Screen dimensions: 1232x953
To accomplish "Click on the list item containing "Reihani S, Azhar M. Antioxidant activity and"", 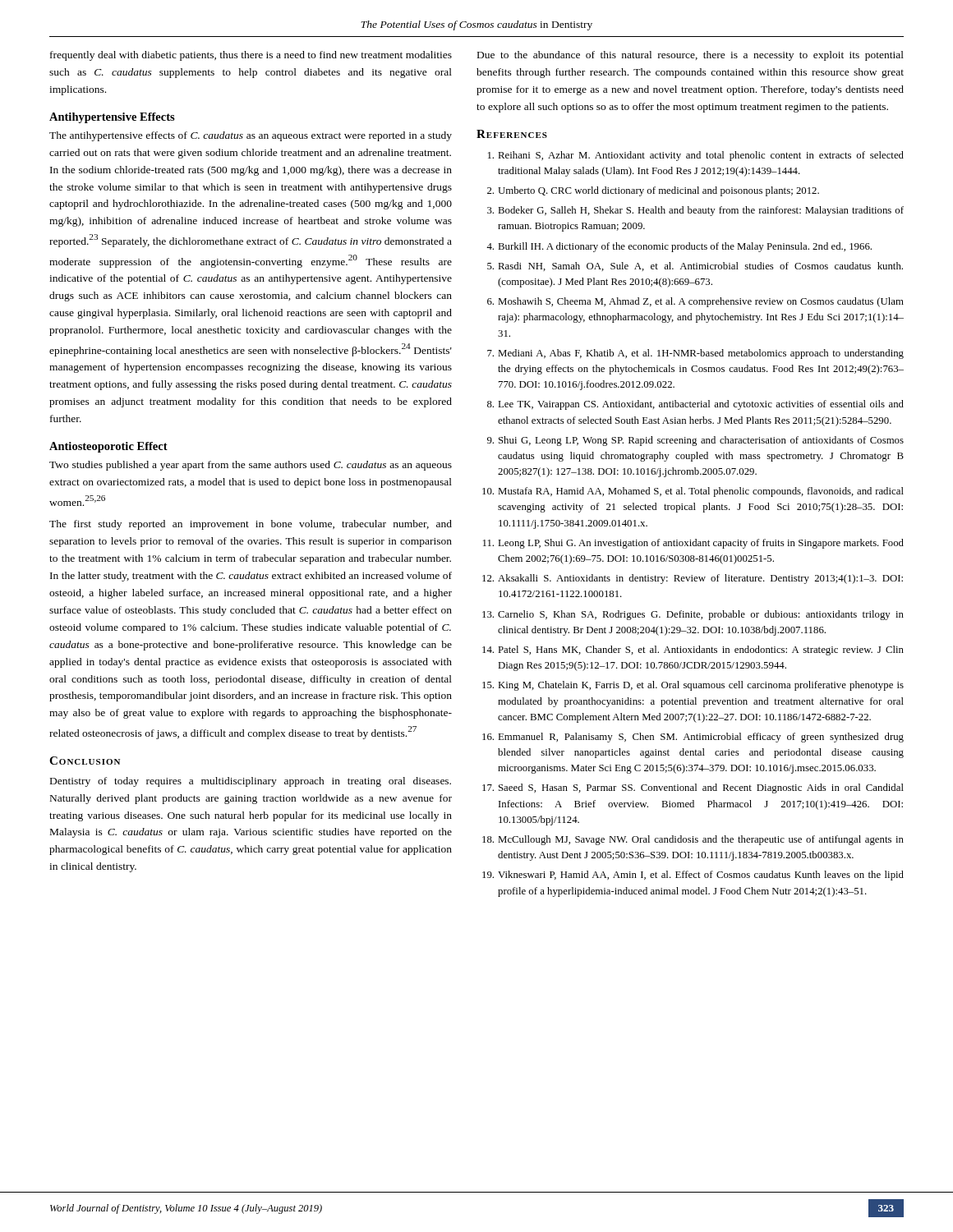I will [x=690, y=163].
